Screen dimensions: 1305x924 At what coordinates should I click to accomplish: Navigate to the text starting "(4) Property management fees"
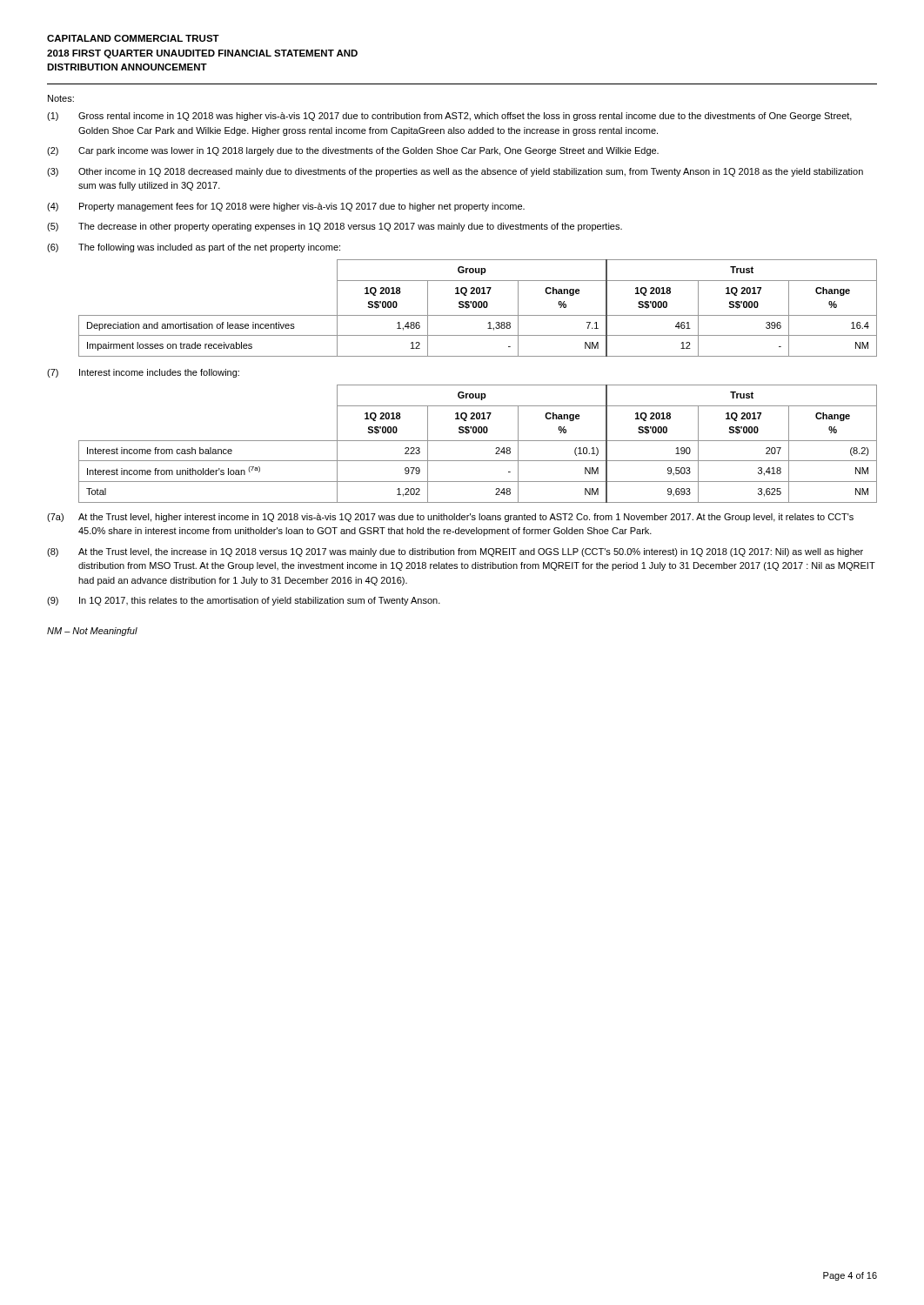pyautogui.click(x=462, y=206)
